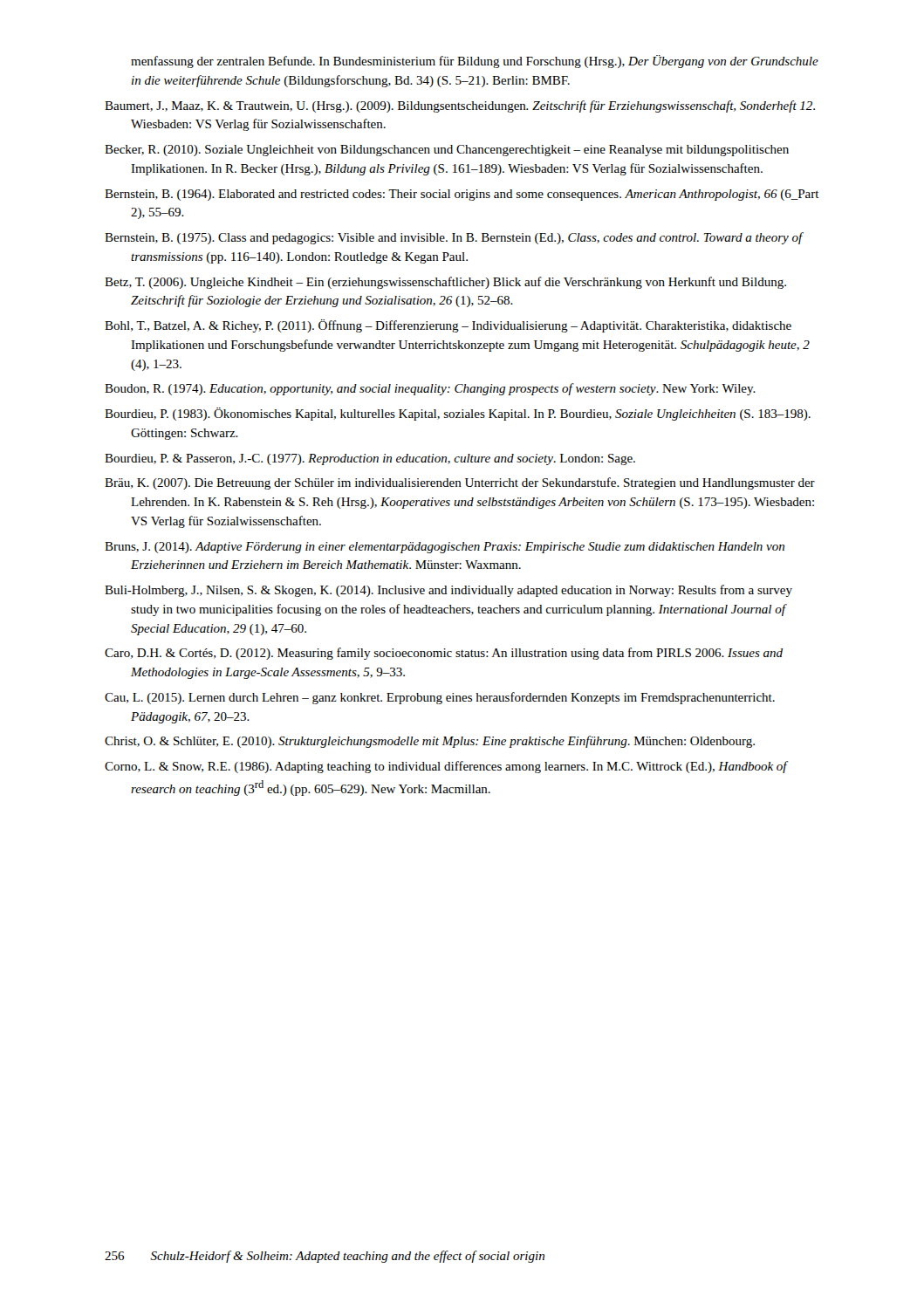This screenshot has height=1309, width=924.
Task: Find the region starting "Christ, O. & Schlüter,"
Action: tap(430, 741)
